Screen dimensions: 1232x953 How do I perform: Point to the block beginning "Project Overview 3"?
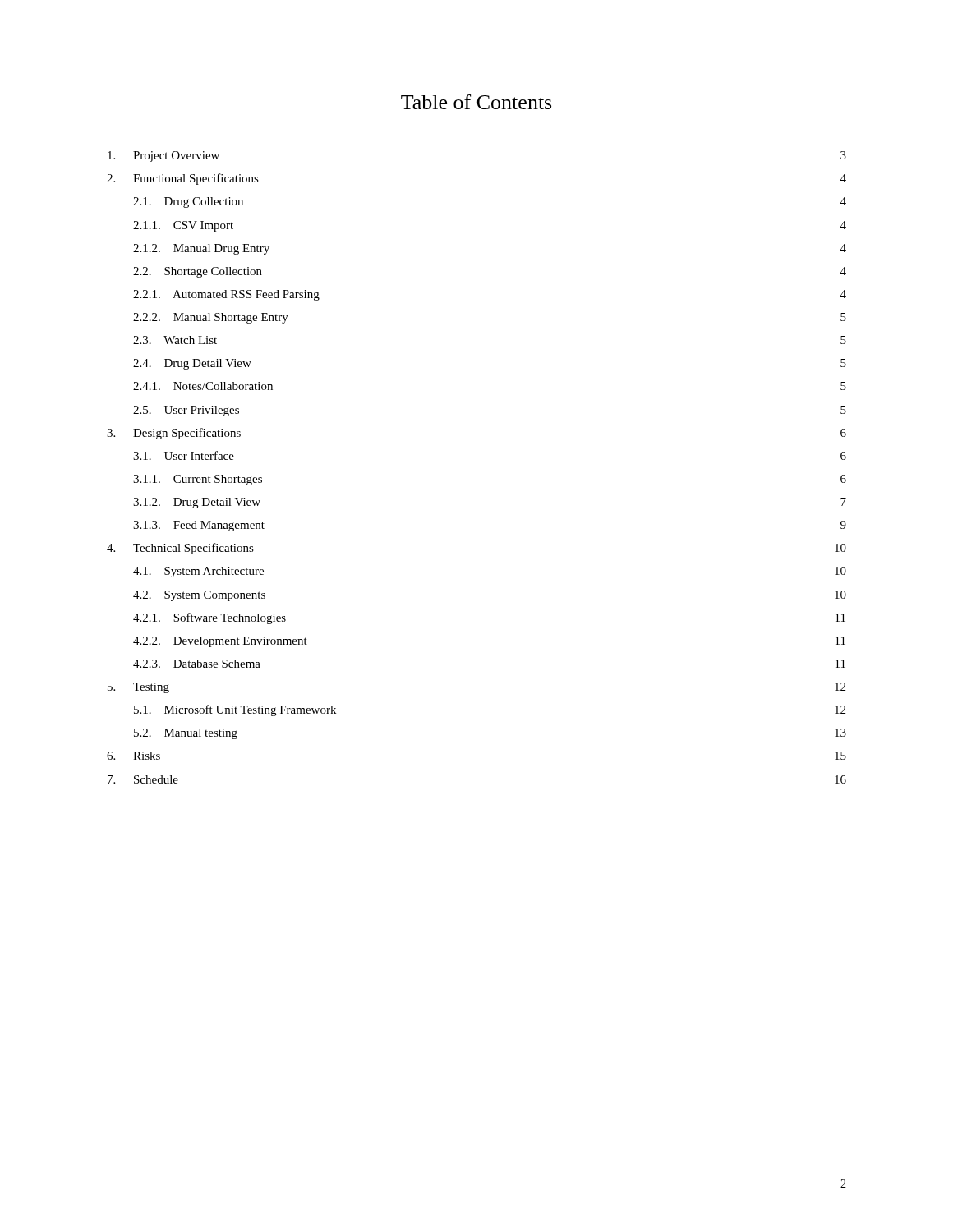tap(179, 156)
